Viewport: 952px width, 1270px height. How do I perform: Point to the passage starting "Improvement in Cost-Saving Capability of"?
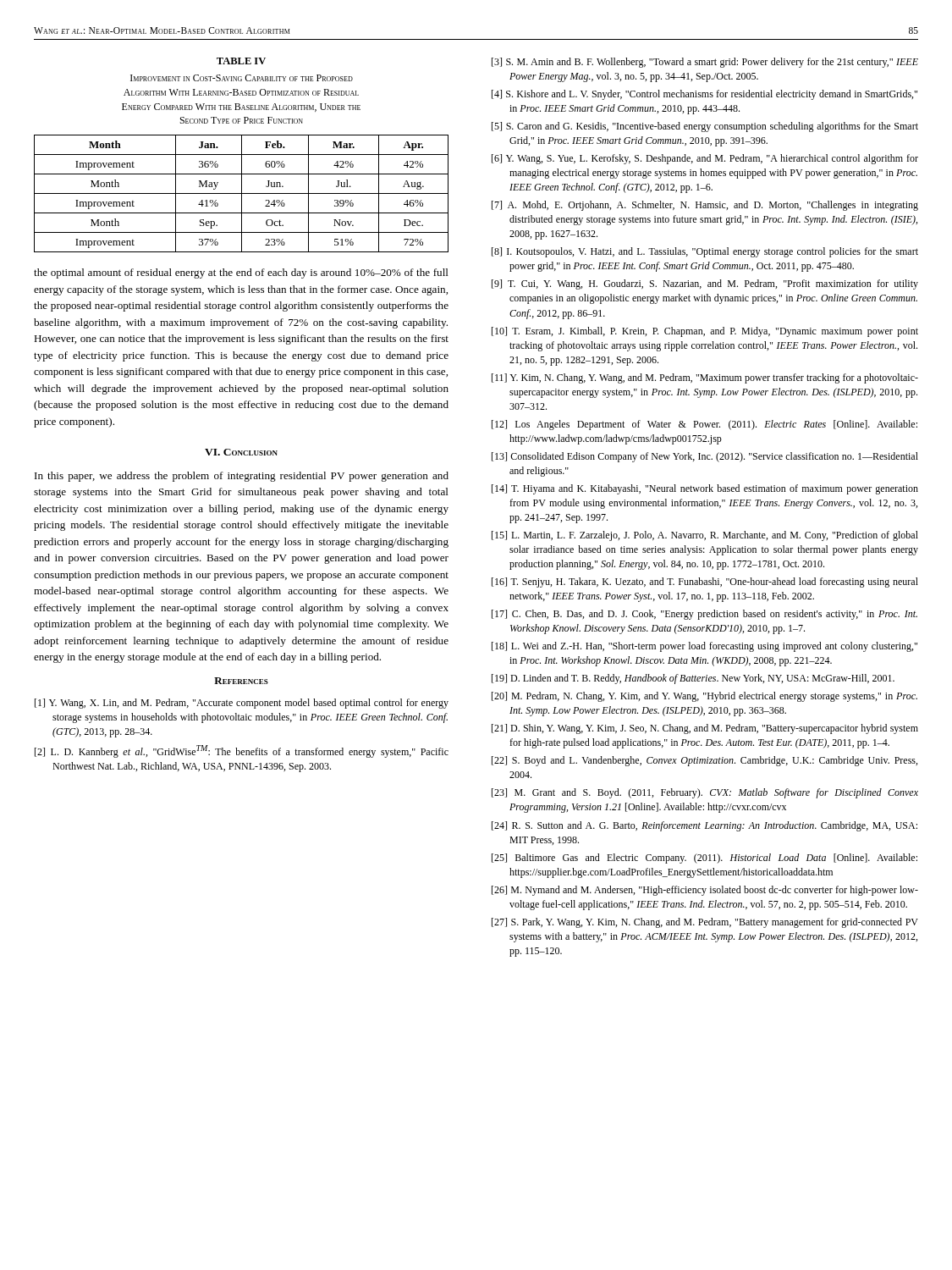241,99
